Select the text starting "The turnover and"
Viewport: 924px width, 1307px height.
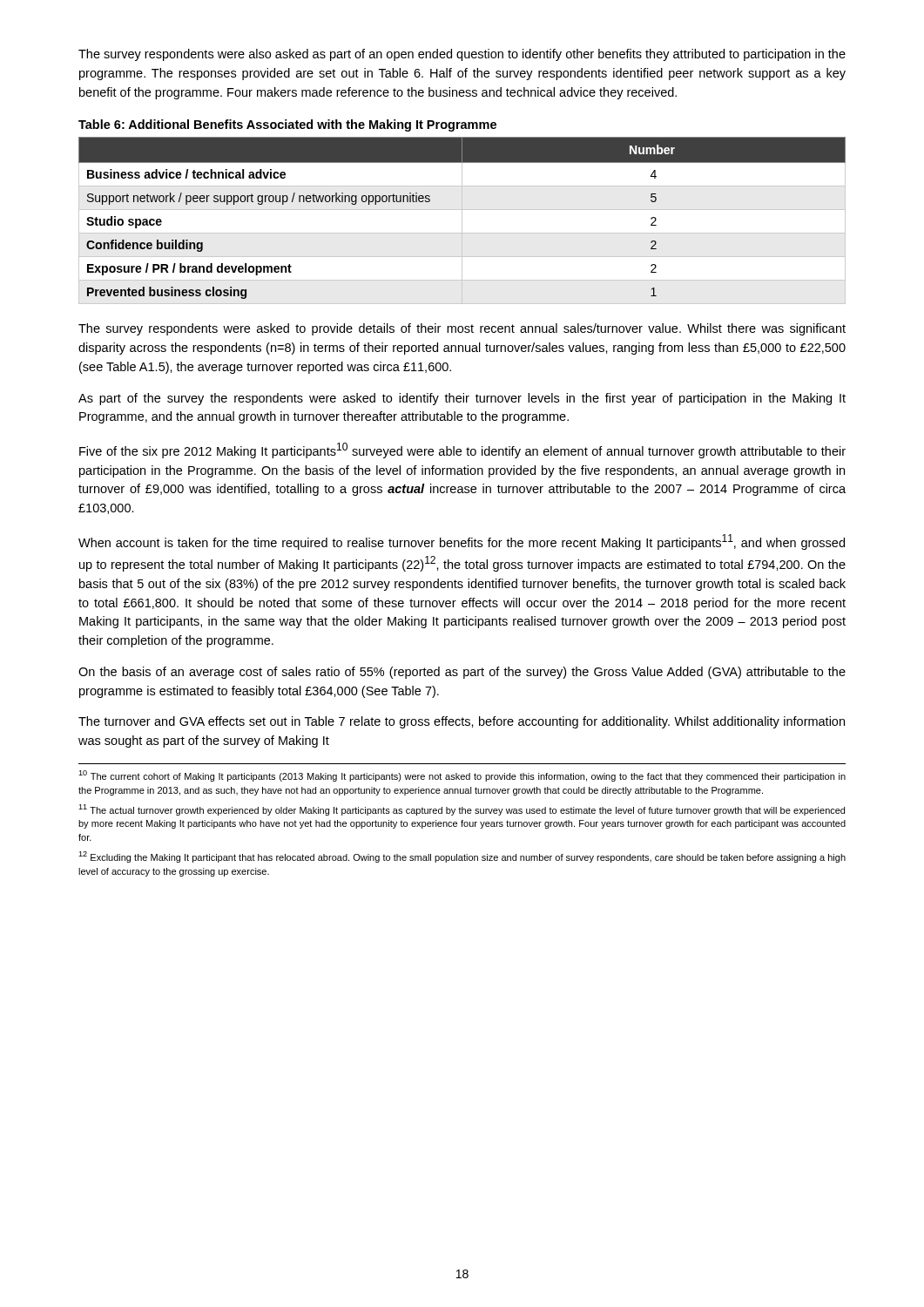(462, 732)
